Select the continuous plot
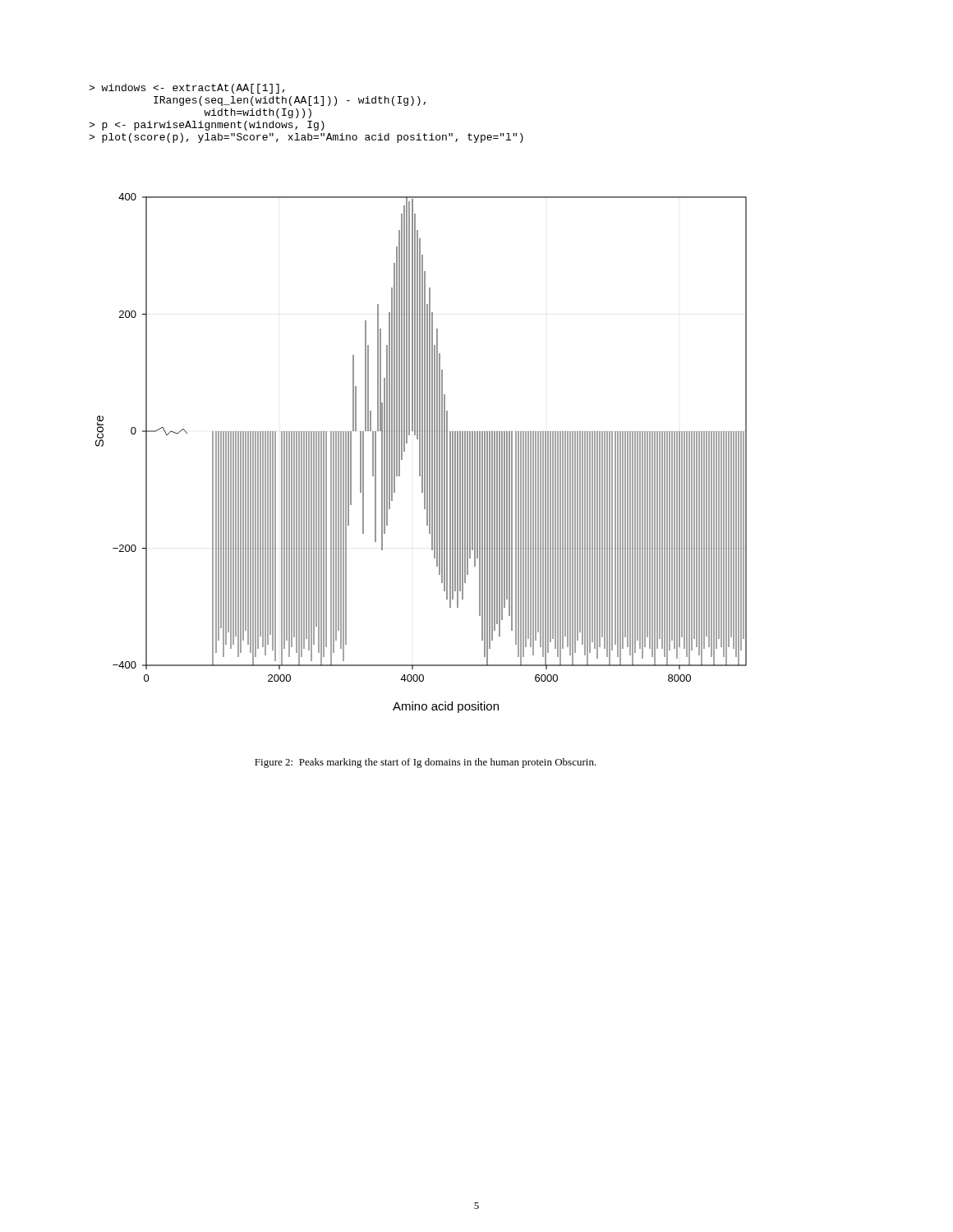This screenshot has width=953, height=1232. 426,460
